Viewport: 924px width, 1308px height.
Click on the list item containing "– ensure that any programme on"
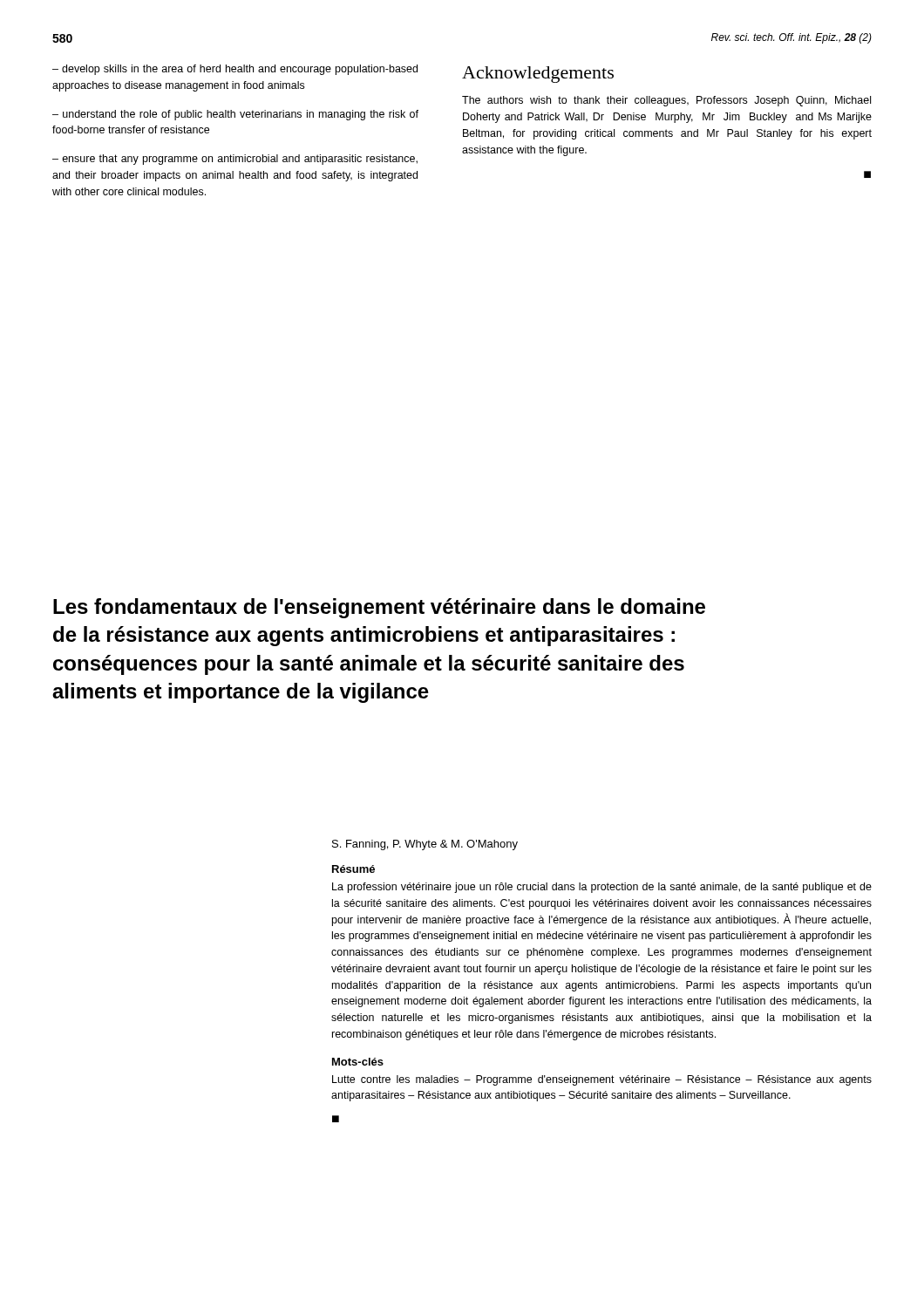point(235,175)
